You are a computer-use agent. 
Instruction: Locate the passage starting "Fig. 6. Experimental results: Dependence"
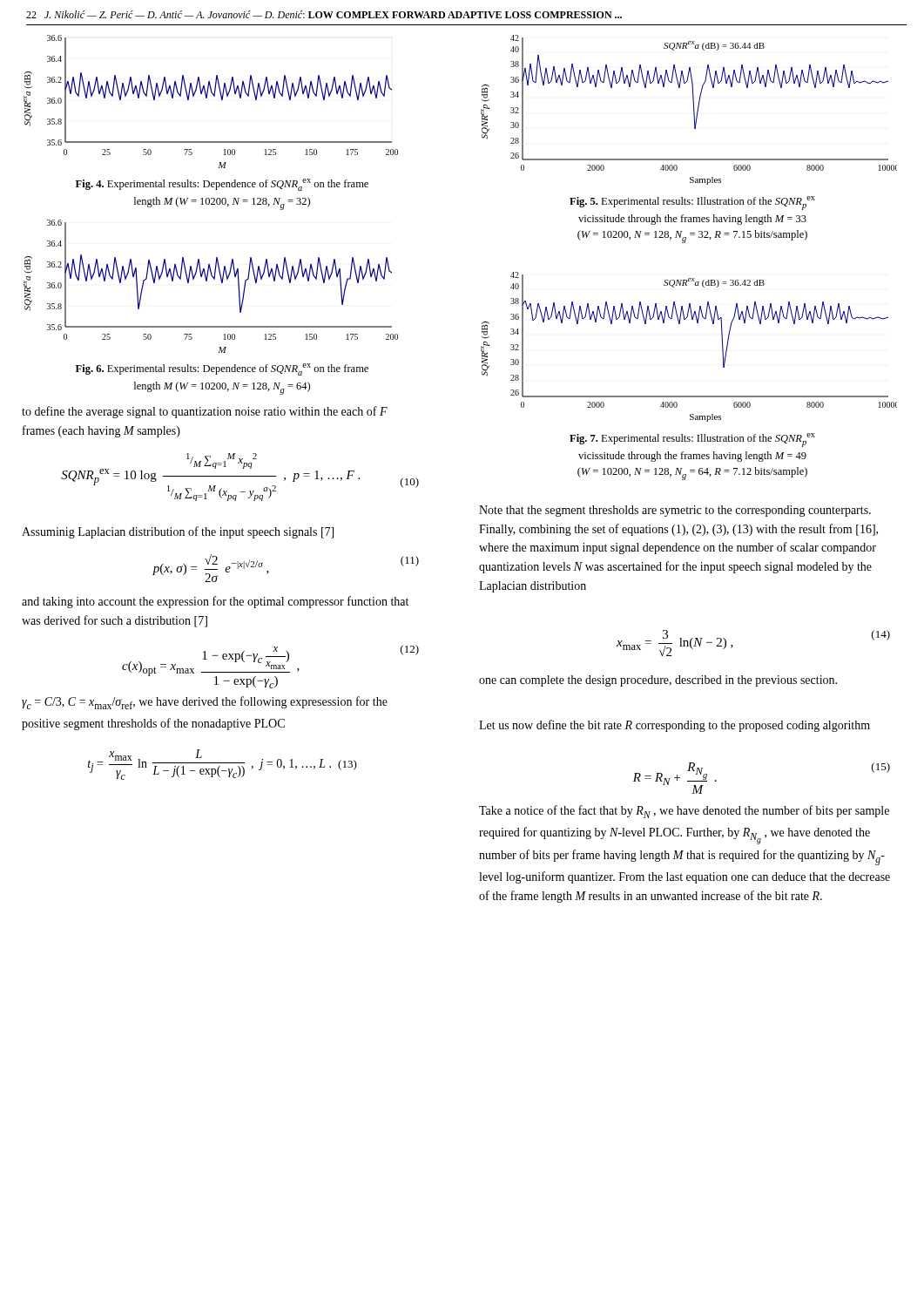click(222, 377)
